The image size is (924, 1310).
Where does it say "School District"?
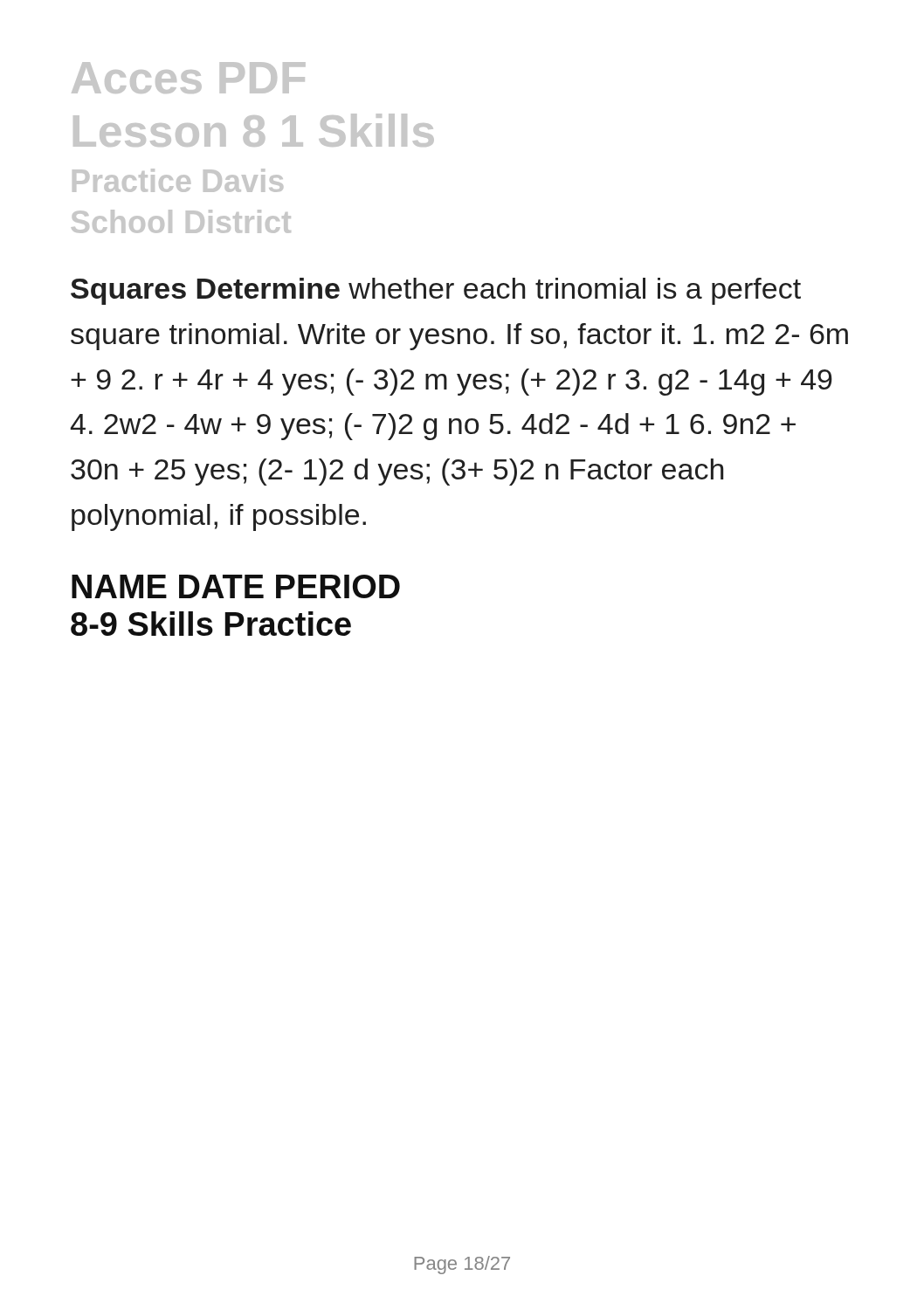(x=181, y=222)
